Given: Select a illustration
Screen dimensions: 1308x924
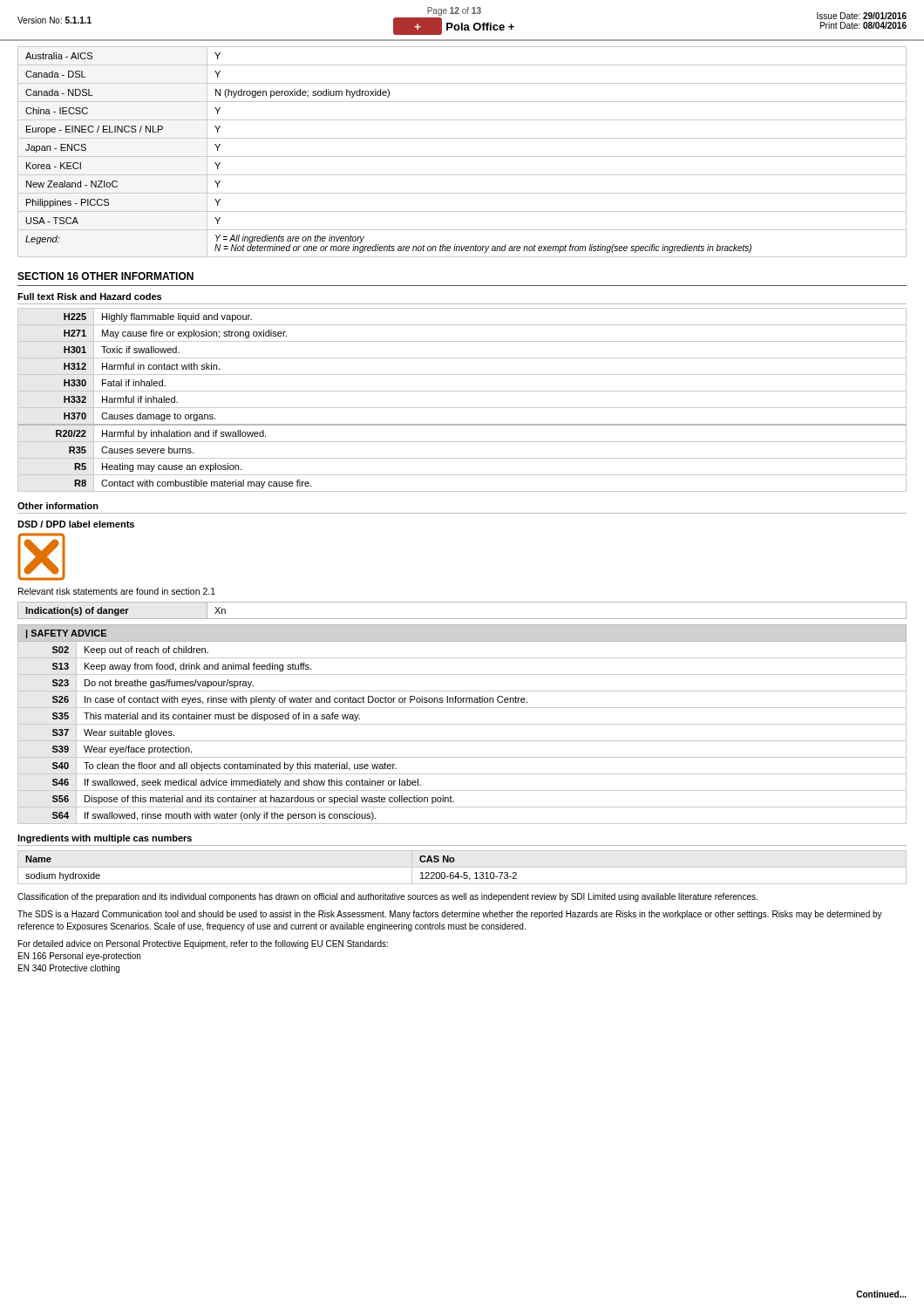Looking at the screenshot, I should pyautogui.click(x=462, y=558).
